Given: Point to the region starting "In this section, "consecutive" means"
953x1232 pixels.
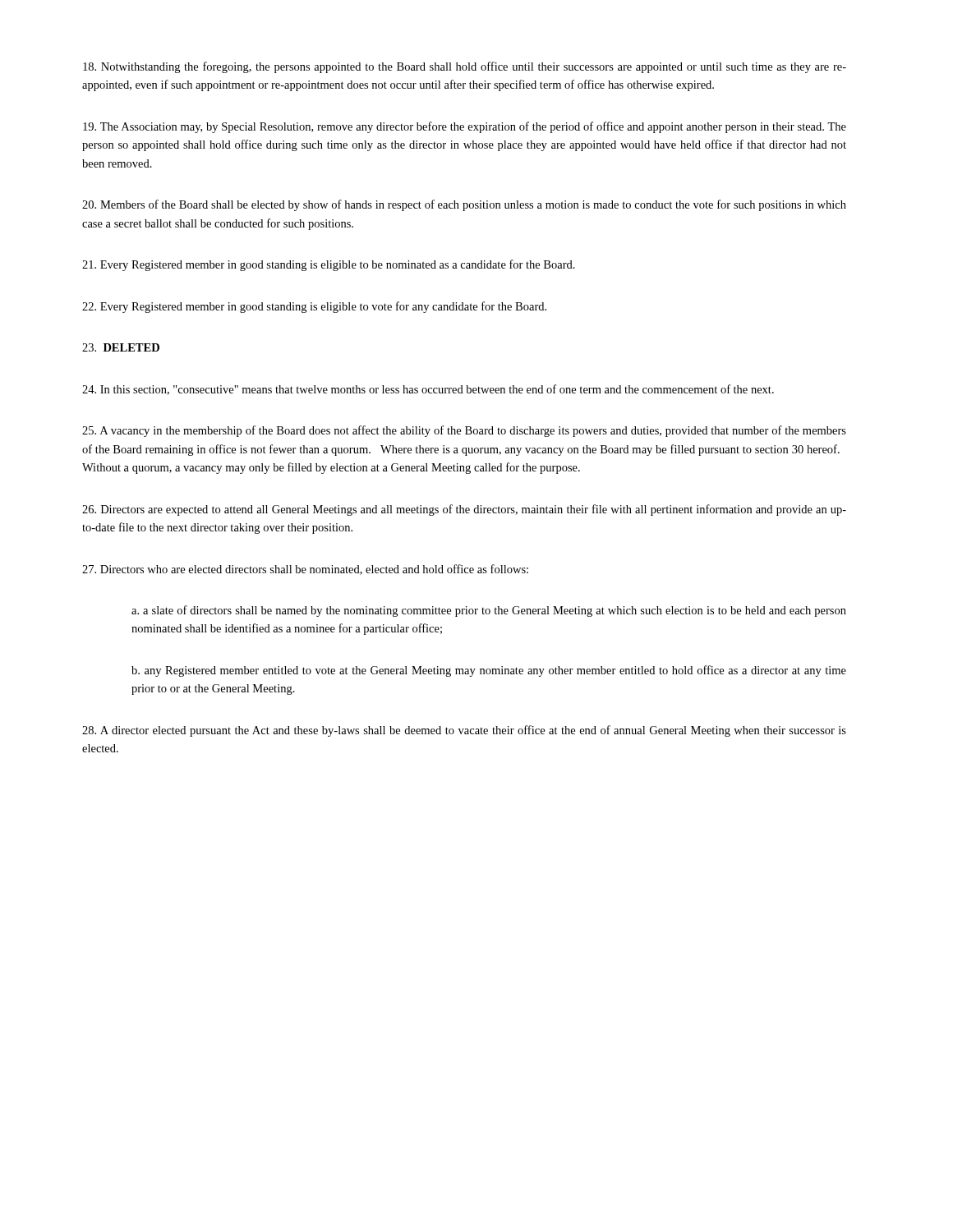Looking at the screenshot, I should point(428,389).
